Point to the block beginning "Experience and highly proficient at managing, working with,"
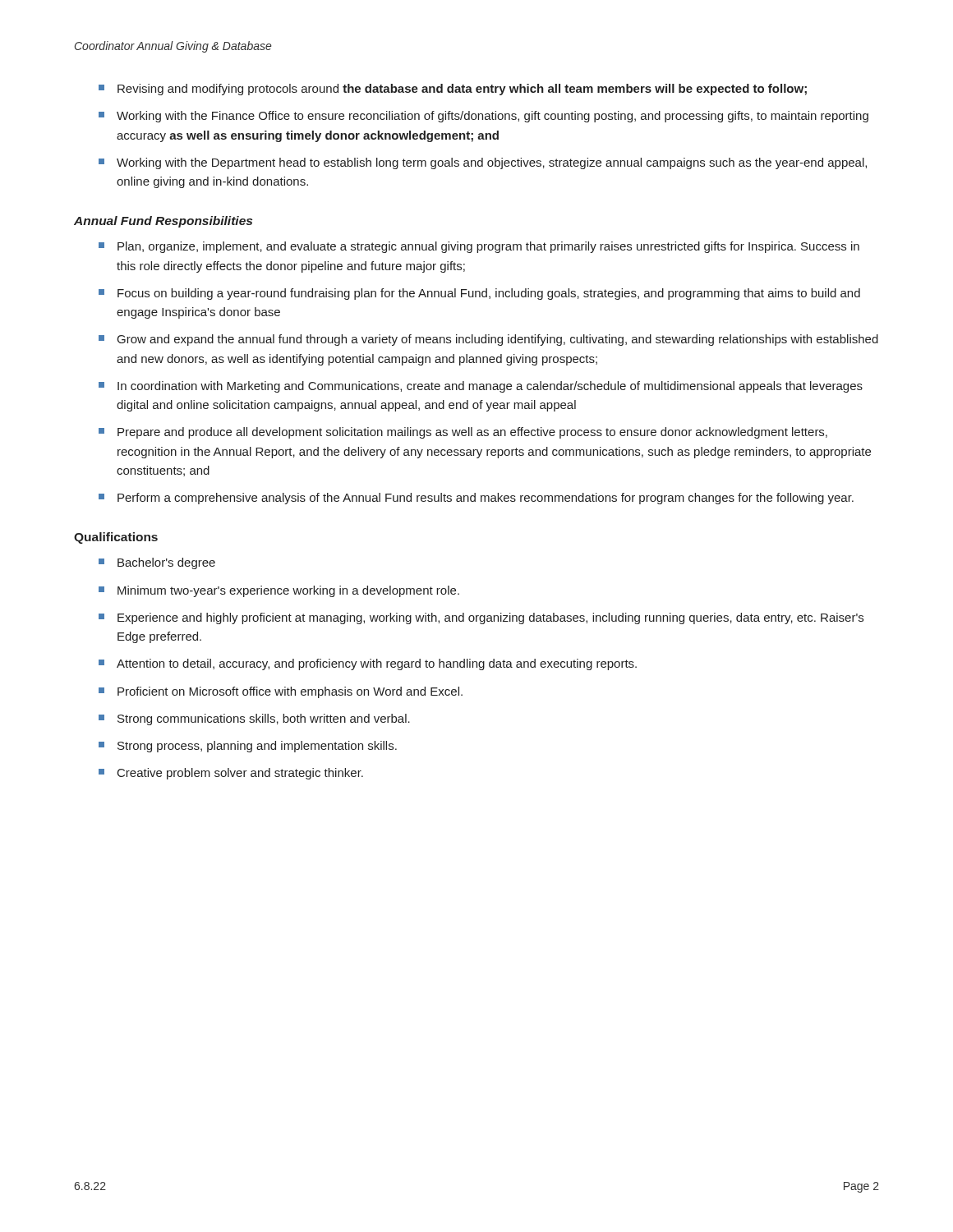The image size is (953, 1232). (490, 627)
